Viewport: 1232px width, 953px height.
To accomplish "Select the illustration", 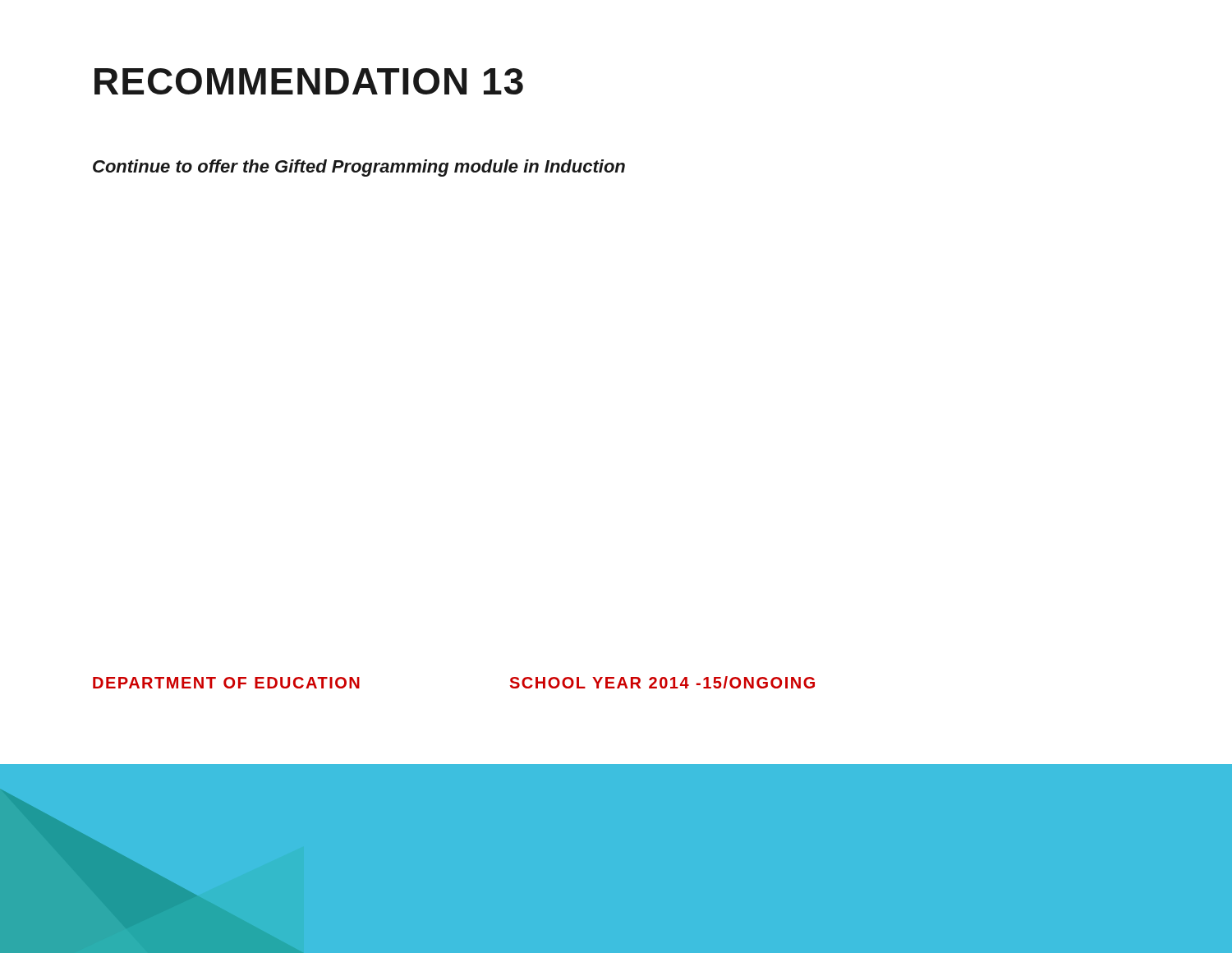I will click(616, 859).
